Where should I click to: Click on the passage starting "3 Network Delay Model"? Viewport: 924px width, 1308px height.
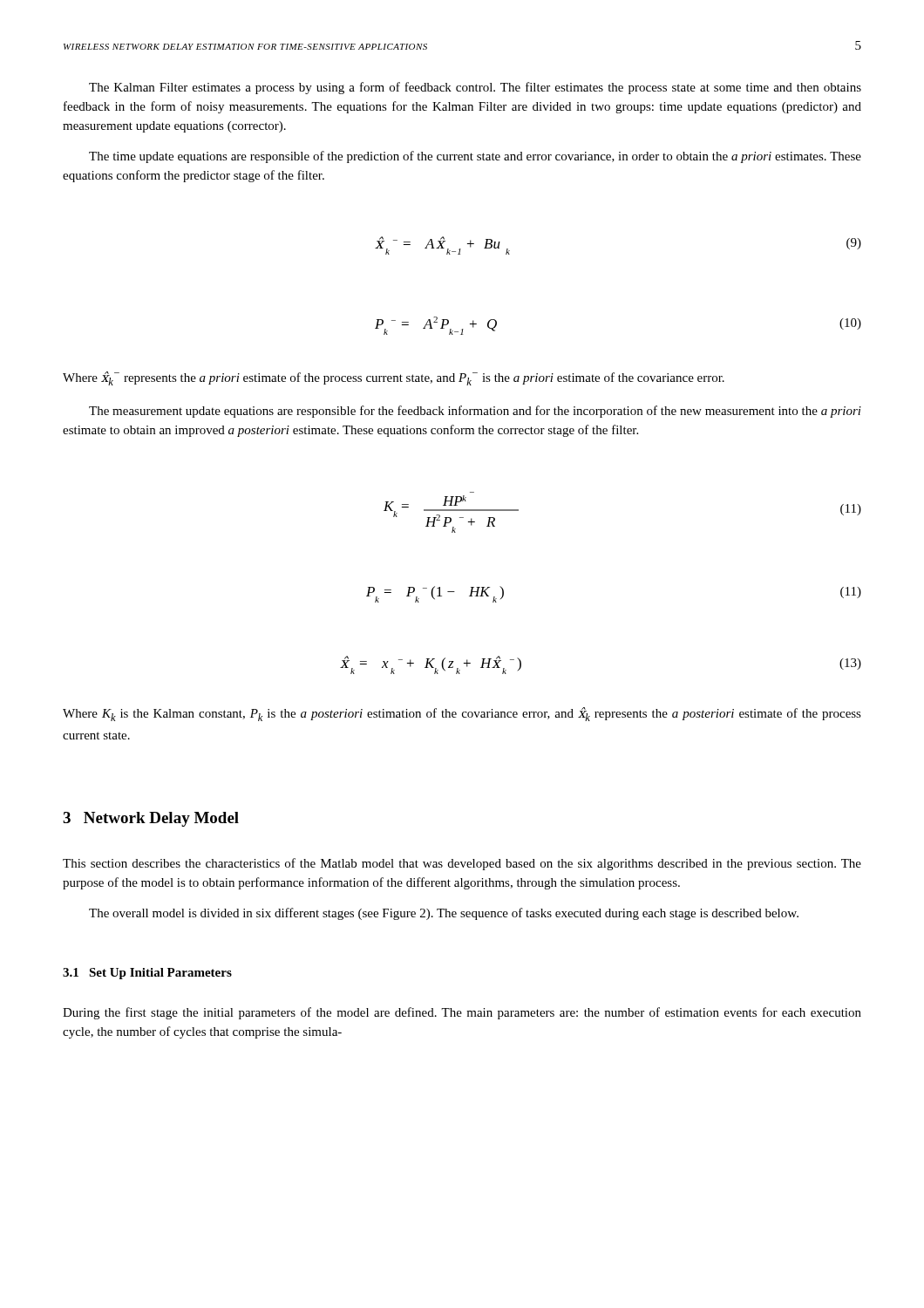(x=151, y=819)
